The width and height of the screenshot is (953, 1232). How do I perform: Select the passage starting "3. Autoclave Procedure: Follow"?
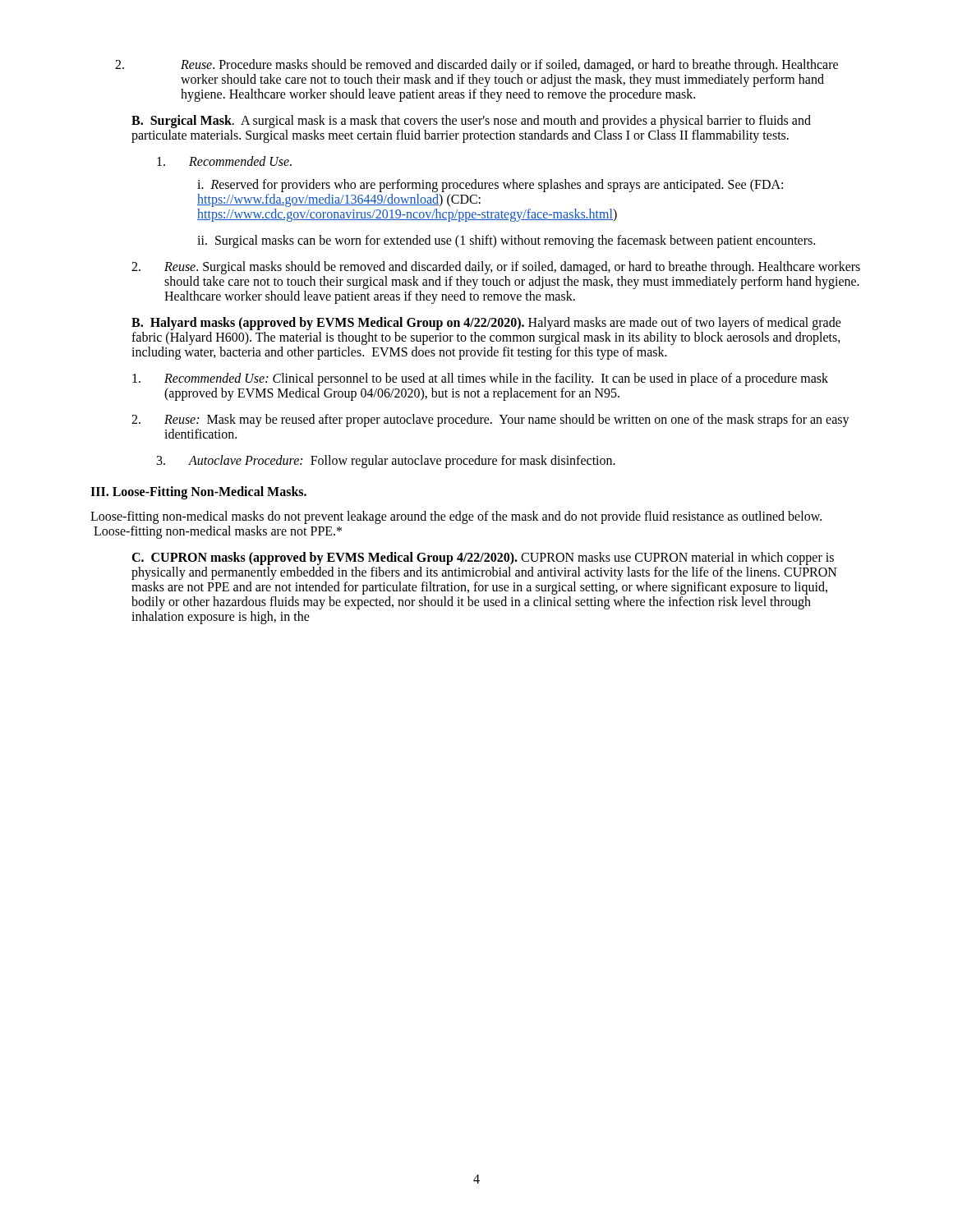tap(386, 461)
